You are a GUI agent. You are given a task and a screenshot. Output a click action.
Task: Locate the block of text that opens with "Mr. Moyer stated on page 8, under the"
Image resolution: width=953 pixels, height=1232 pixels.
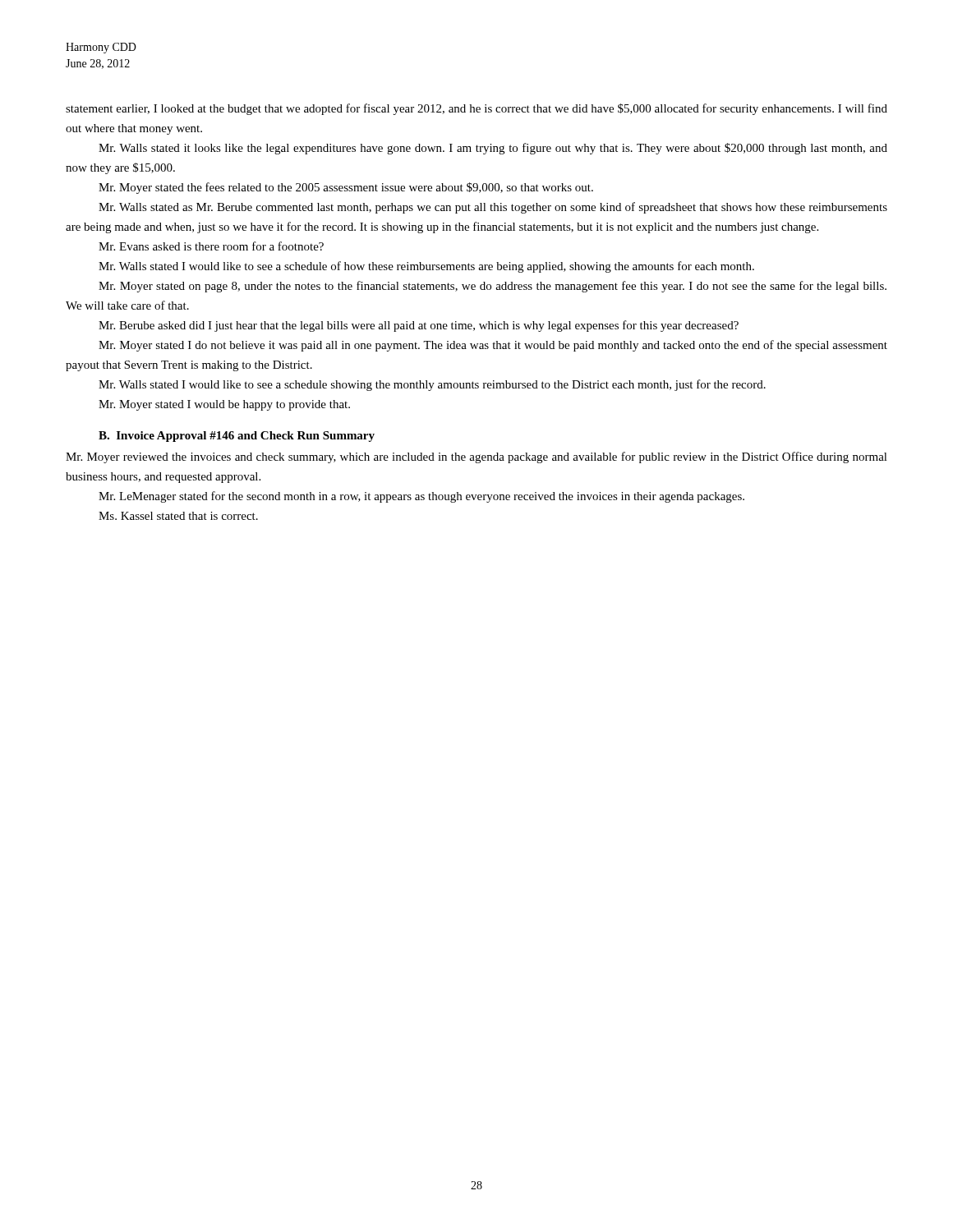(476, 296)
